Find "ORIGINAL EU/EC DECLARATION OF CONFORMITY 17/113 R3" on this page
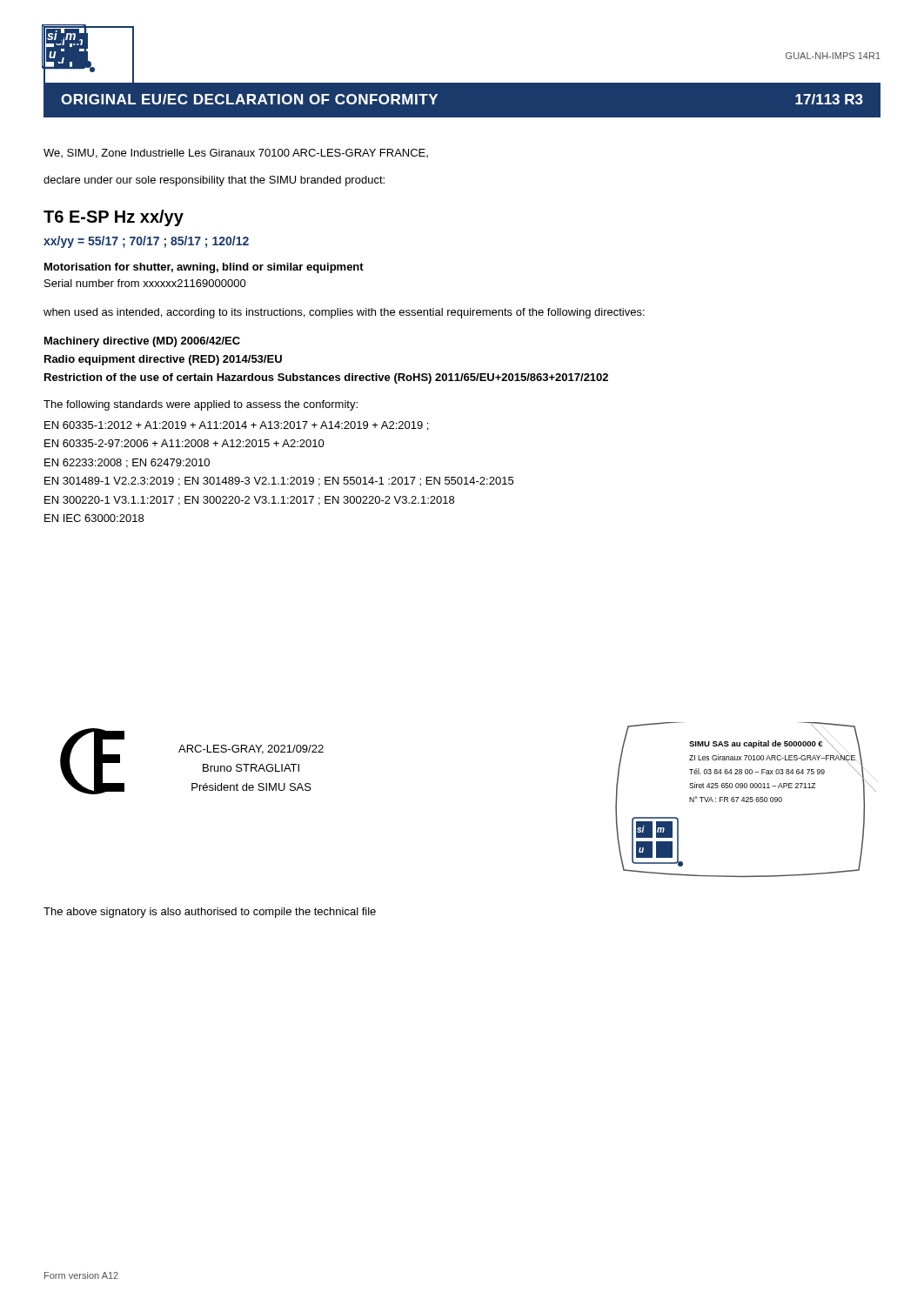The width and height of the screenshot is (924, 1305). [252, 100]
